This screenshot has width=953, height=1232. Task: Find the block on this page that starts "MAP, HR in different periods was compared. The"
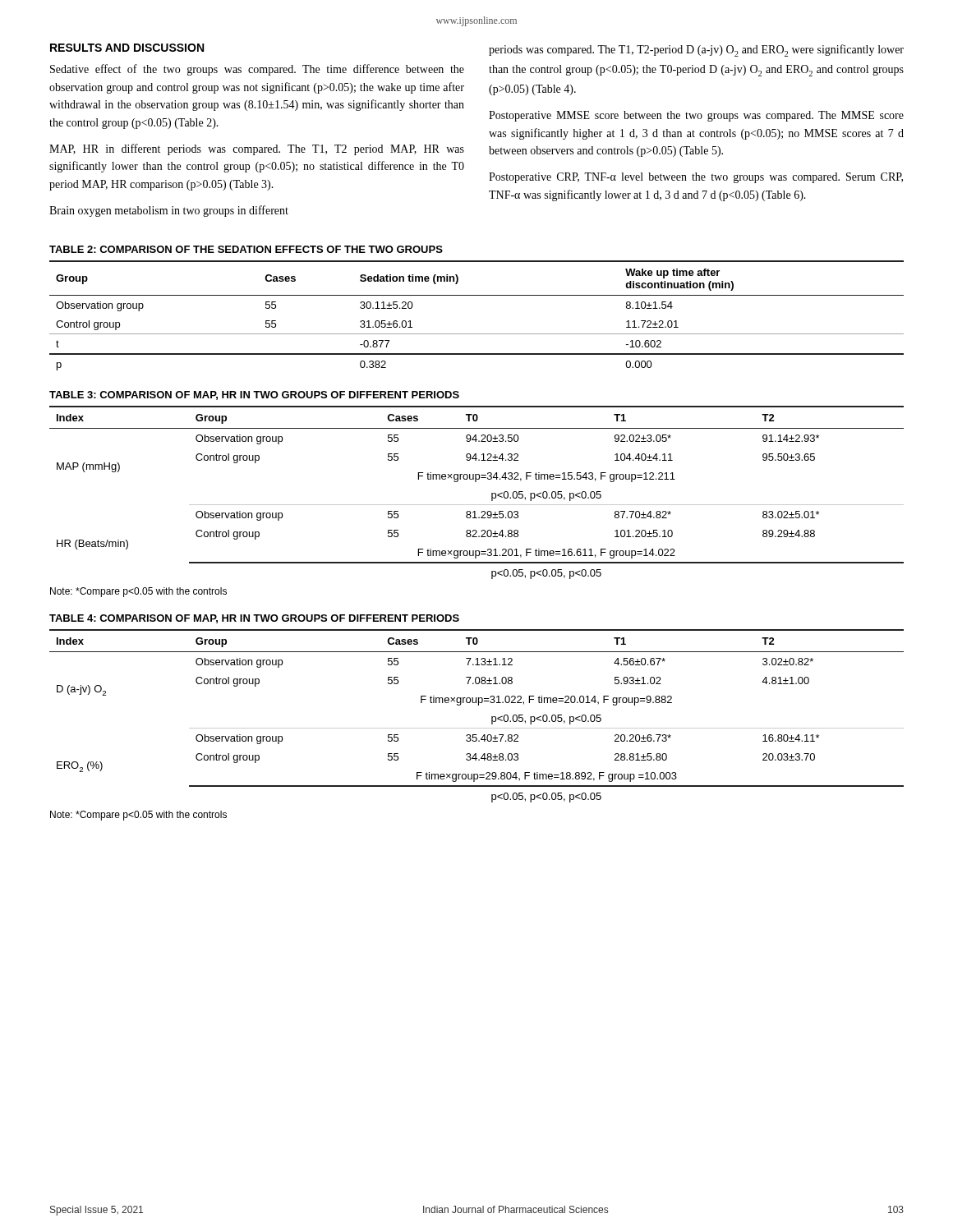click(x=257, y=167)
